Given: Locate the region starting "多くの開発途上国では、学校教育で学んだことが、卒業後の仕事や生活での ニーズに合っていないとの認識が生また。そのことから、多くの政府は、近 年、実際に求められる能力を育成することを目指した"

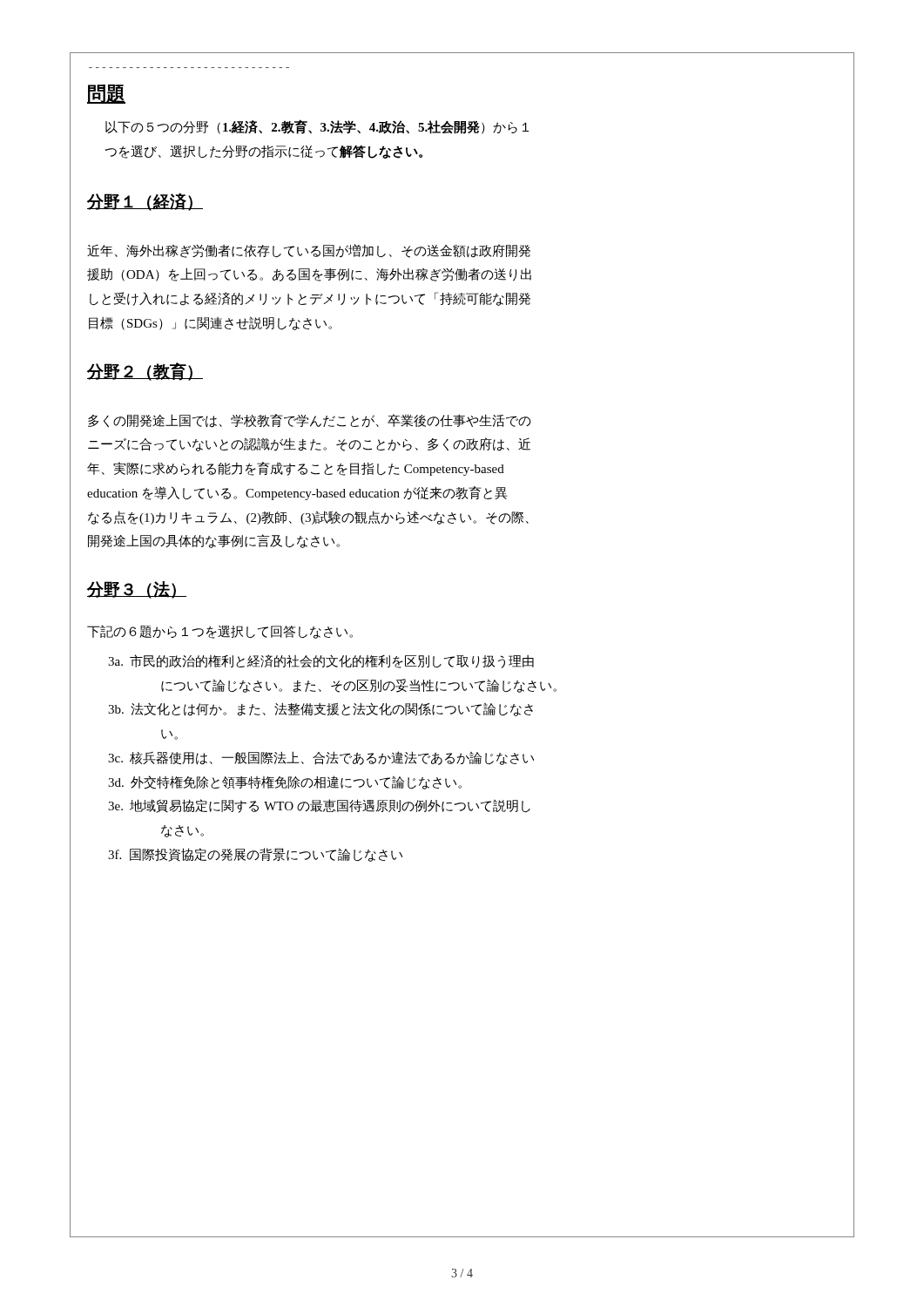Looking at the screenshot, I should pos(312,481).
